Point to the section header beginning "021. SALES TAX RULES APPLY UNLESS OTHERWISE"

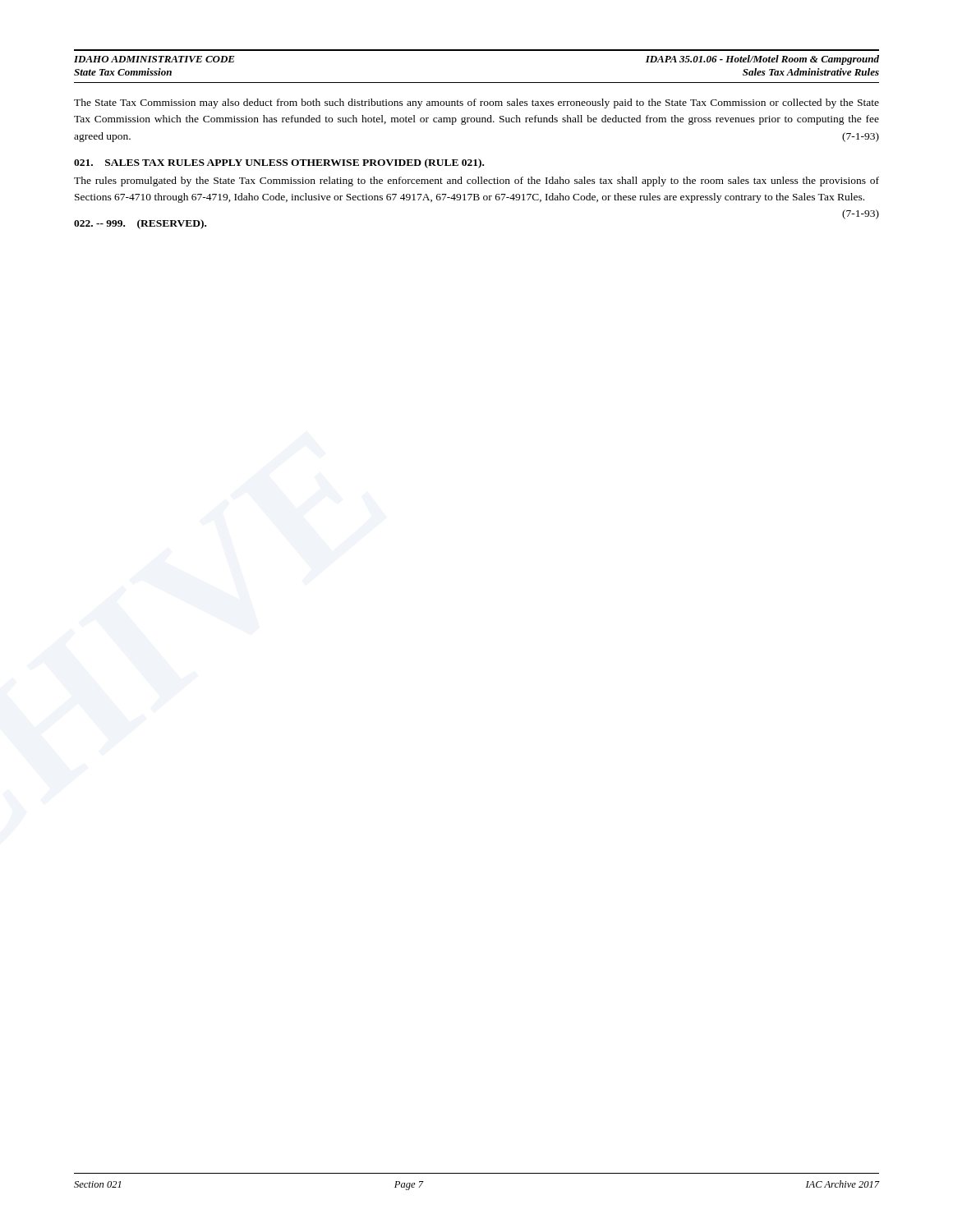pos(279,162)
